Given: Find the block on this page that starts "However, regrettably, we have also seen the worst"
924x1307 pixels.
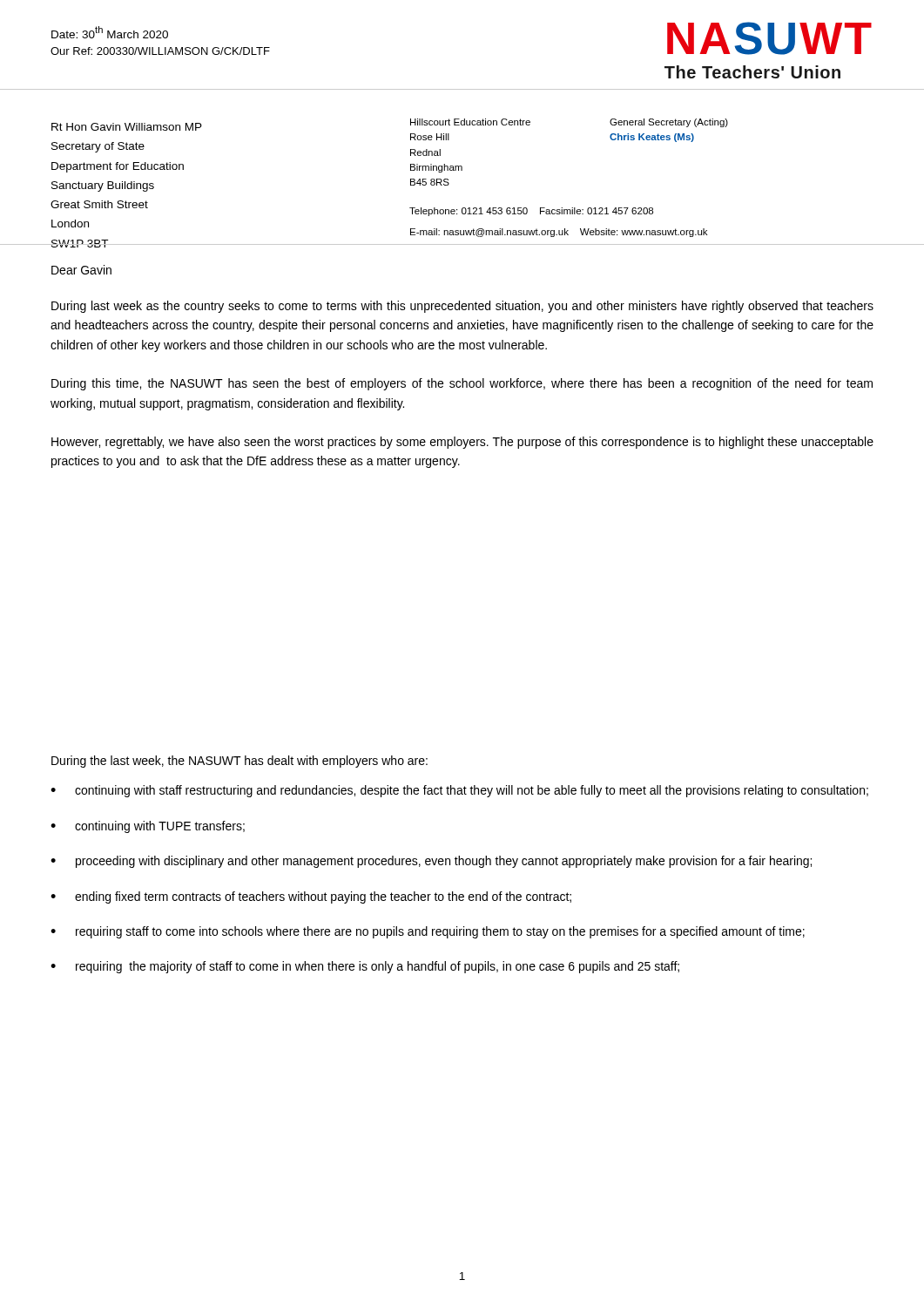Looking at the screenshot, I should tap(462, 452).
